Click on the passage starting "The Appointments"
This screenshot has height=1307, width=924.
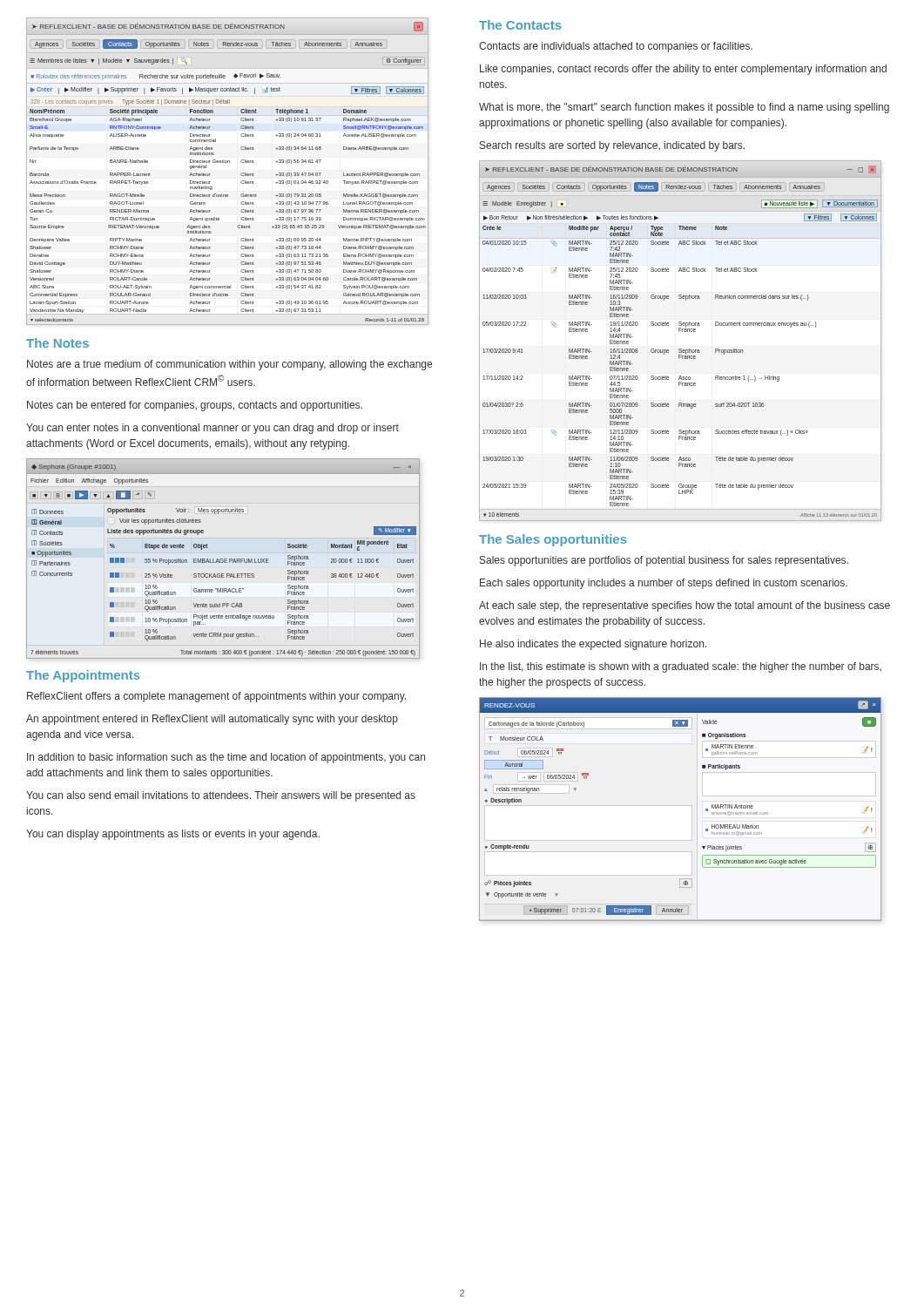(83, 675)
